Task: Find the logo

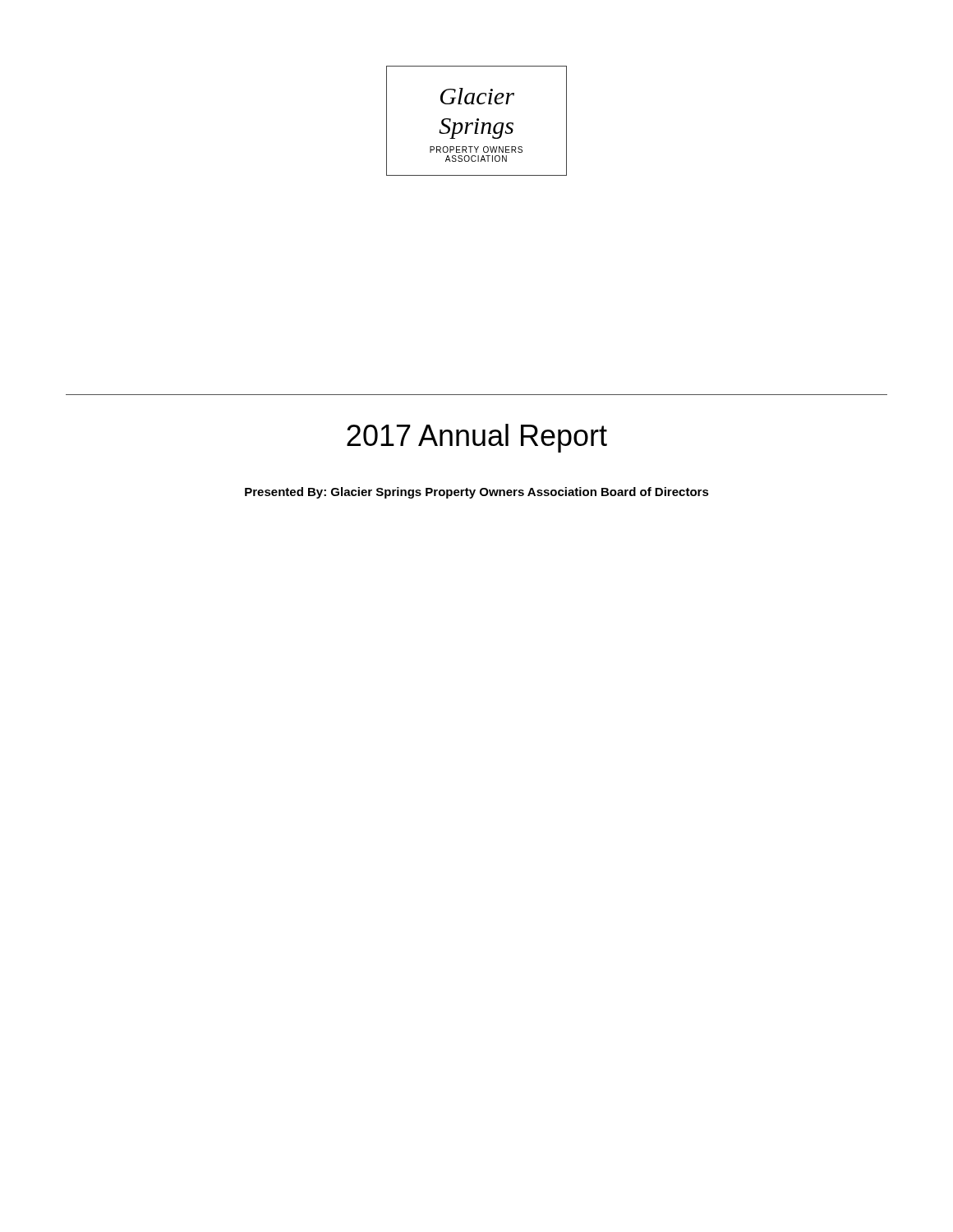Action: (476, 121)
